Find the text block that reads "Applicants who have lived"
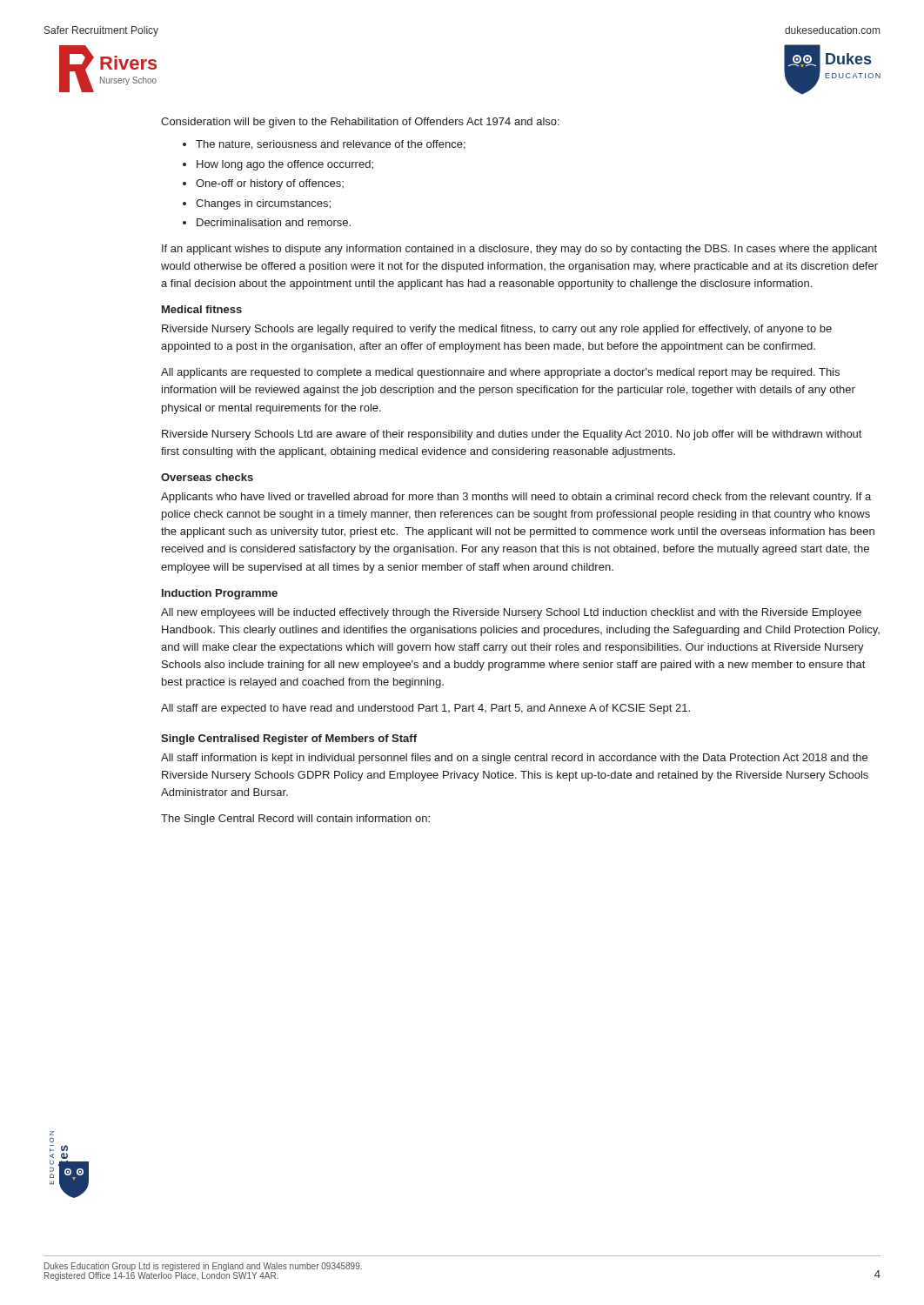 [518, 531]
